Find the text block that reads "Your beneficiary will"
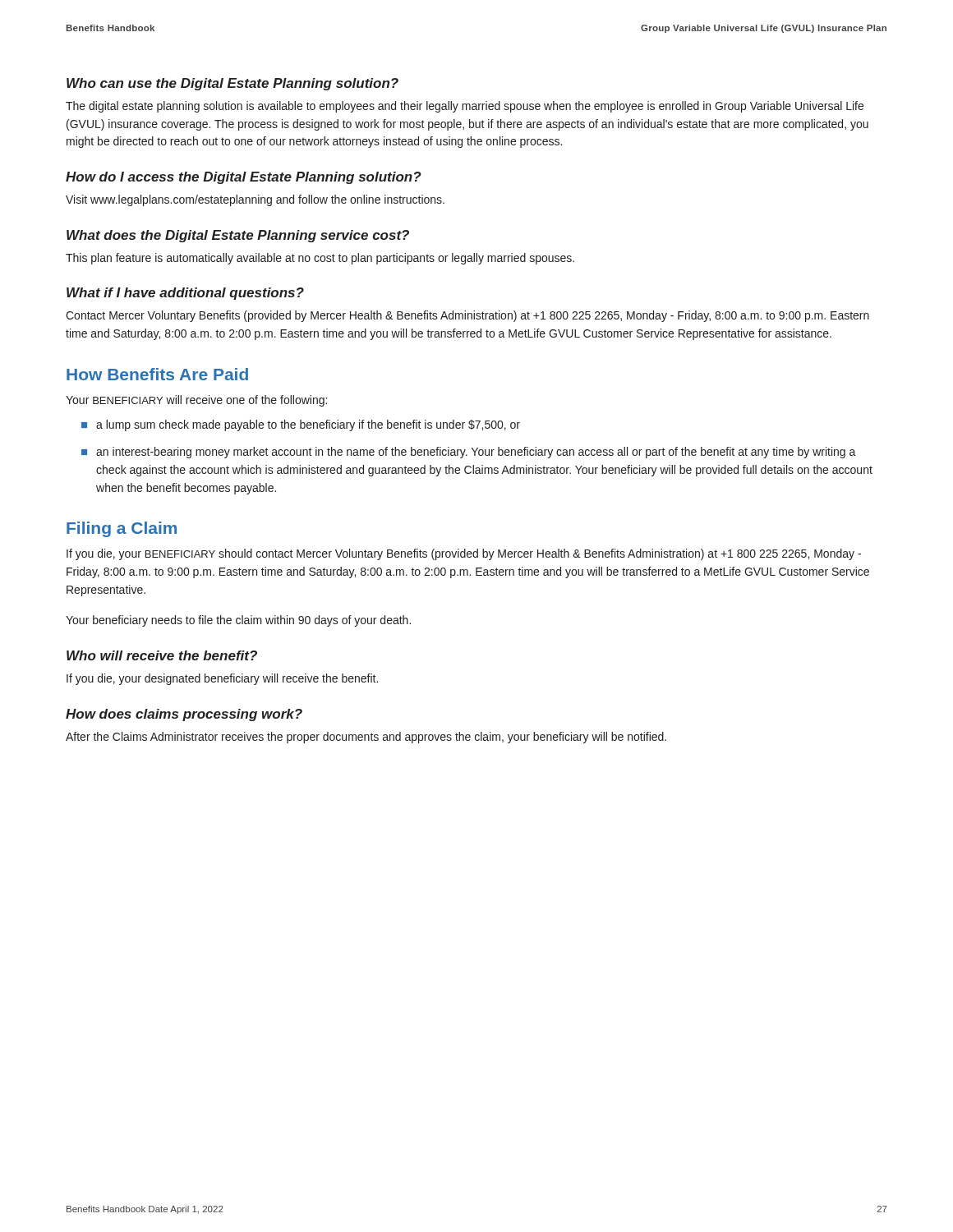This screenshot has width=953, height=1232. 197,400
